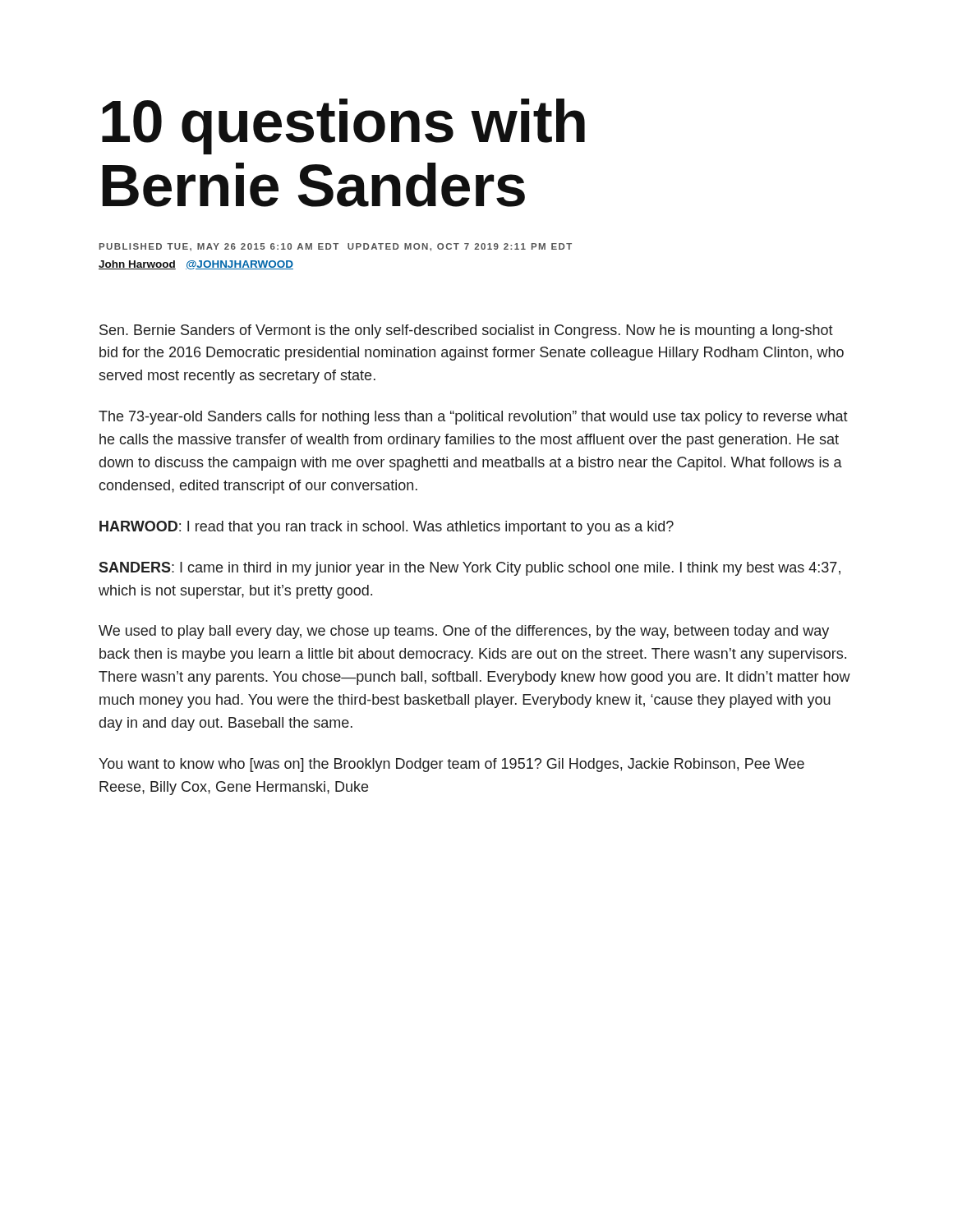Screen dimensions: 1232x953
Task: Select the text block that says "We used to play ball every day, we"
Action: pos(474,677)
